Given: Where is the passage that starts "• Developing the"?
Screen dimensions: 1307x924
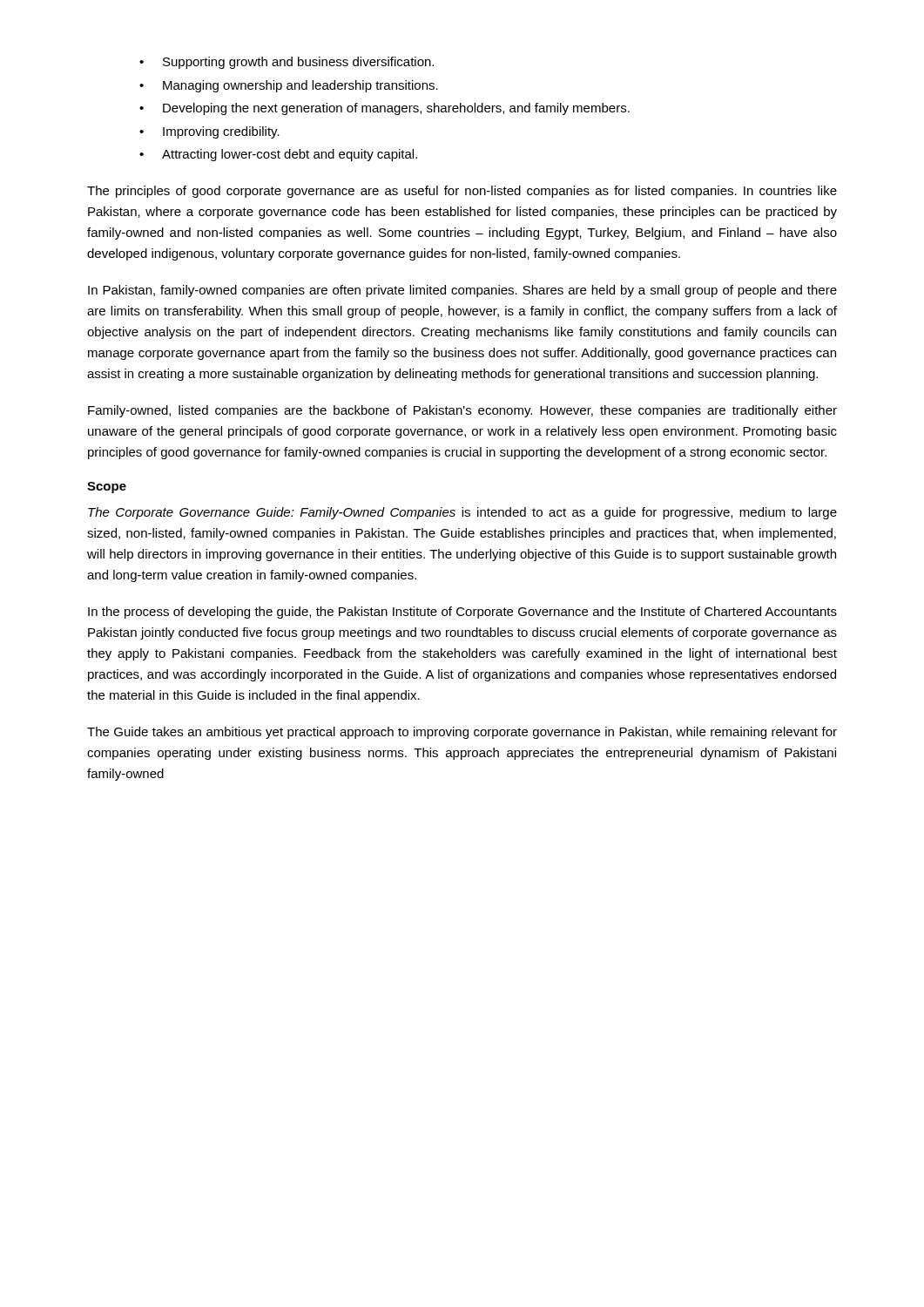Looking at the screenshot, I should (x=385, y=108).
